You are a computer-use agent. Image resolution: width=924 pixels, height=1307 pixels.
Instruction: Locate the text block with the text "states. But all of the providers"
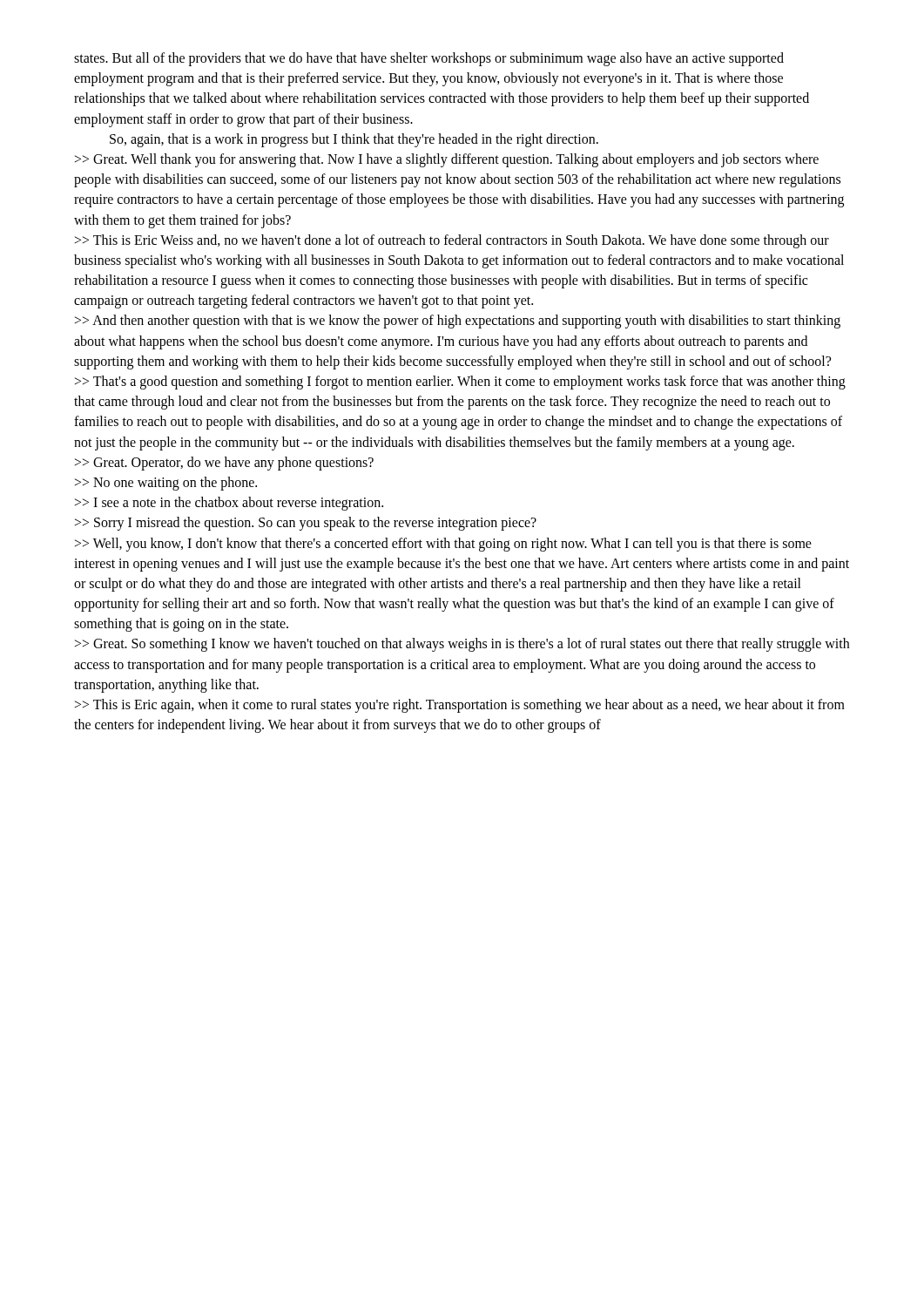[462, 391]
